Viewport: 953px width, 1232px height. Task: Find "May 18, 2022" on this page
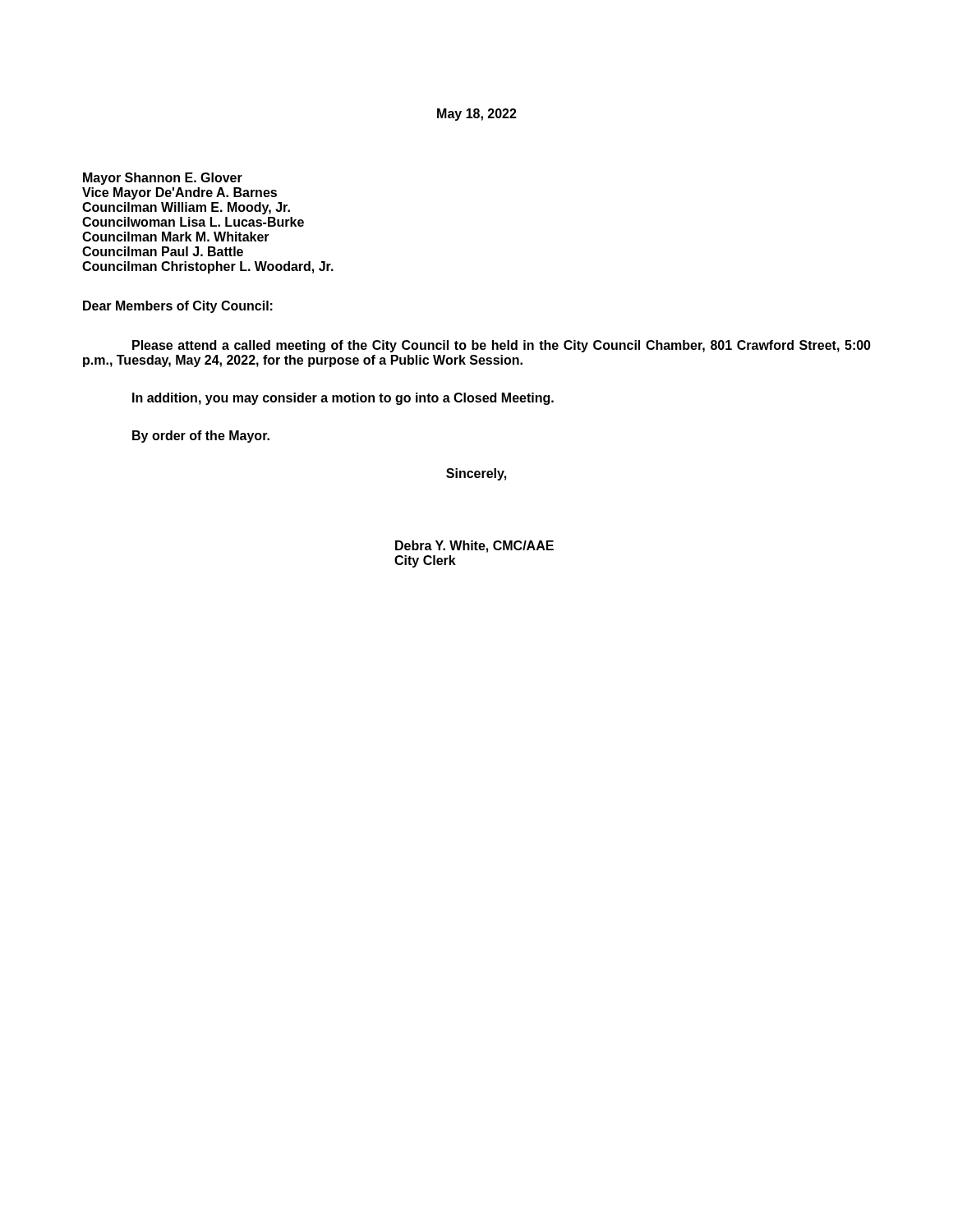coord(476,114)
